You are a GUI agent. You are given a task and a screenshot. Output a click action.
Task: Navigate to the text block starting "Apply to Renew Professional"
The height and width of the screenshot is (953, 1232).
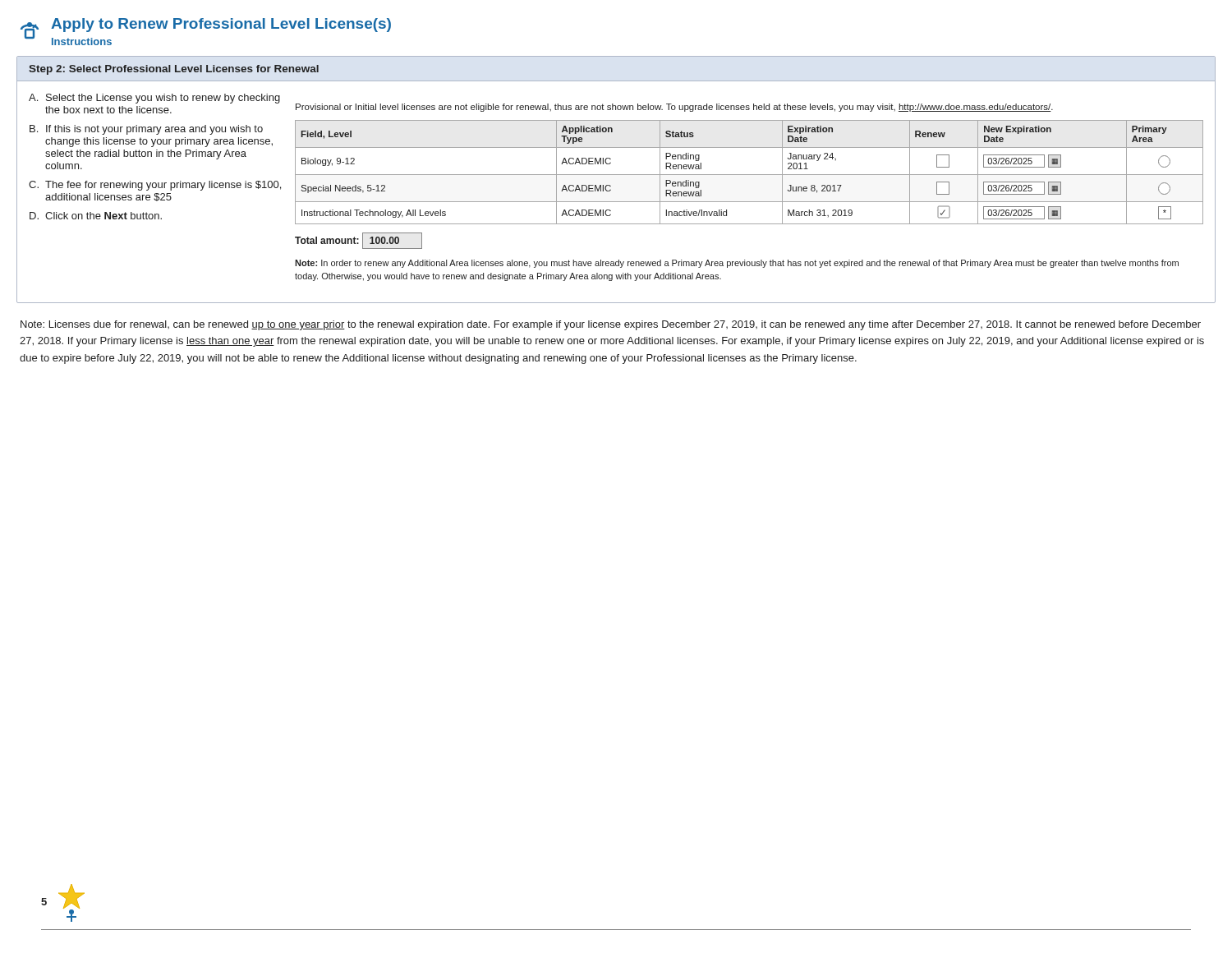[x=221, y=23]
